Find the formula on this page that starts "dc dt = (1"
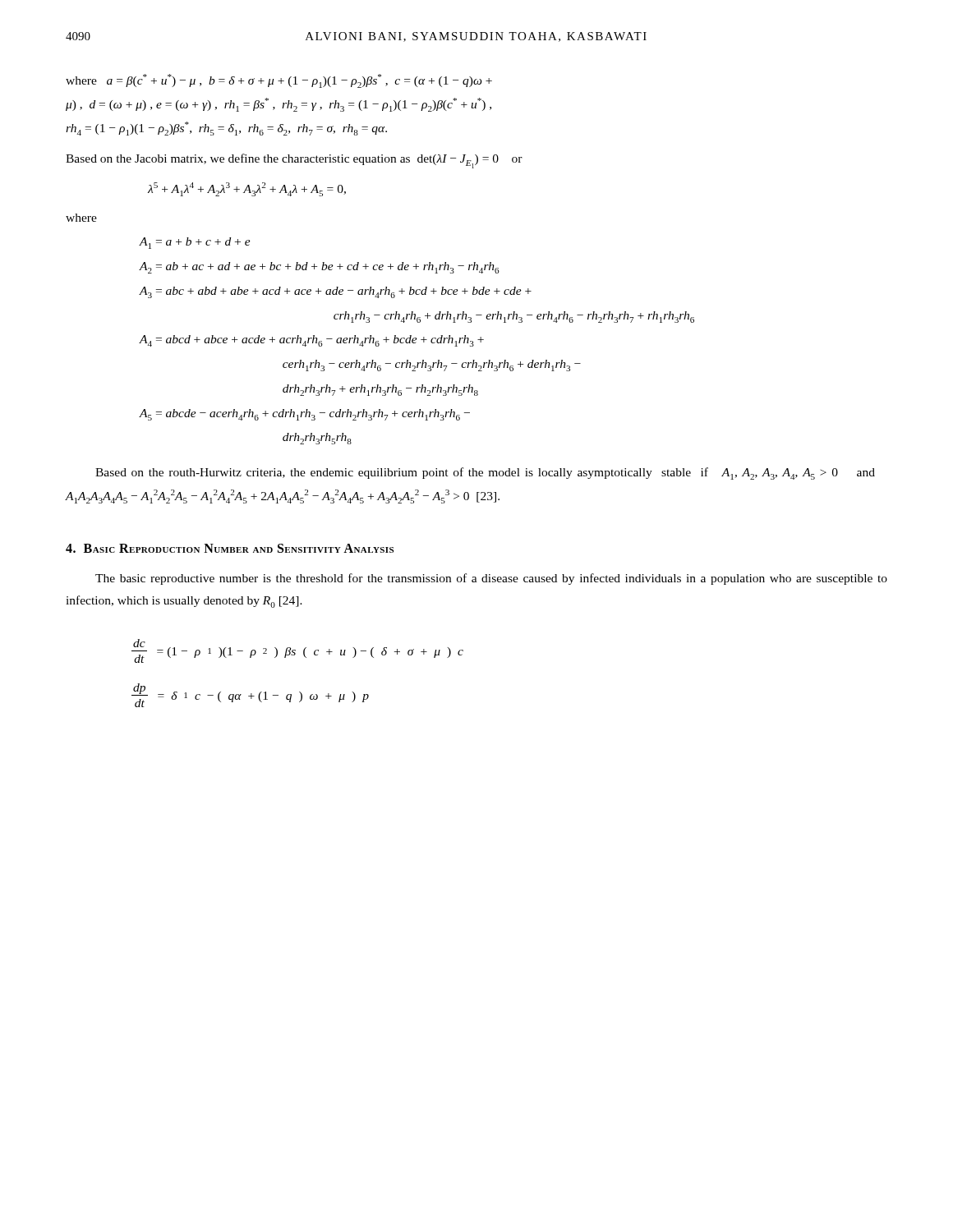Viewport: 953px width, 1232px height. coord(297,651)
